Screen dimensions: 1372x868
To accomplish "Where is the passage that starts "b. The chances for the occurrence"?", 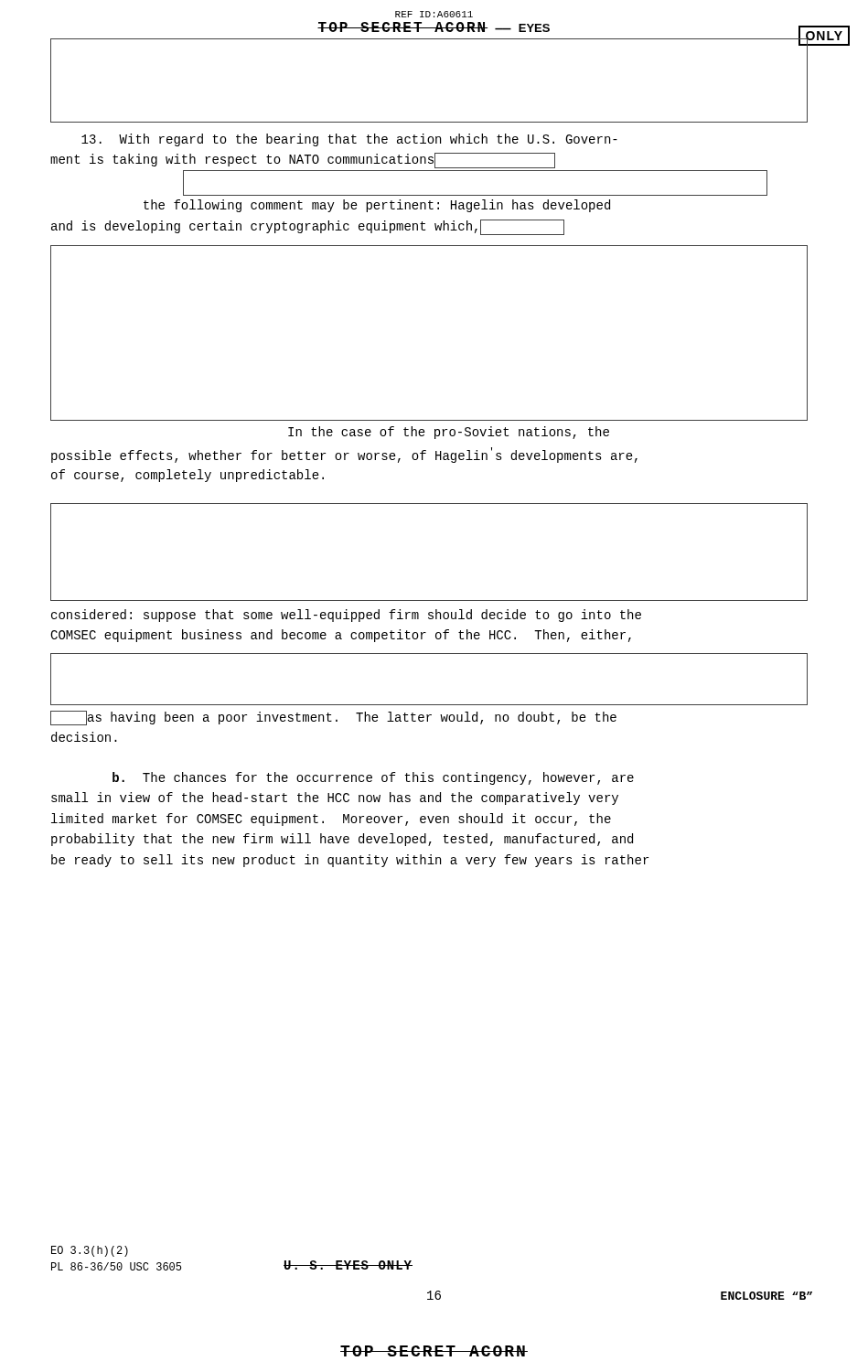I will (x=350, y=819).
